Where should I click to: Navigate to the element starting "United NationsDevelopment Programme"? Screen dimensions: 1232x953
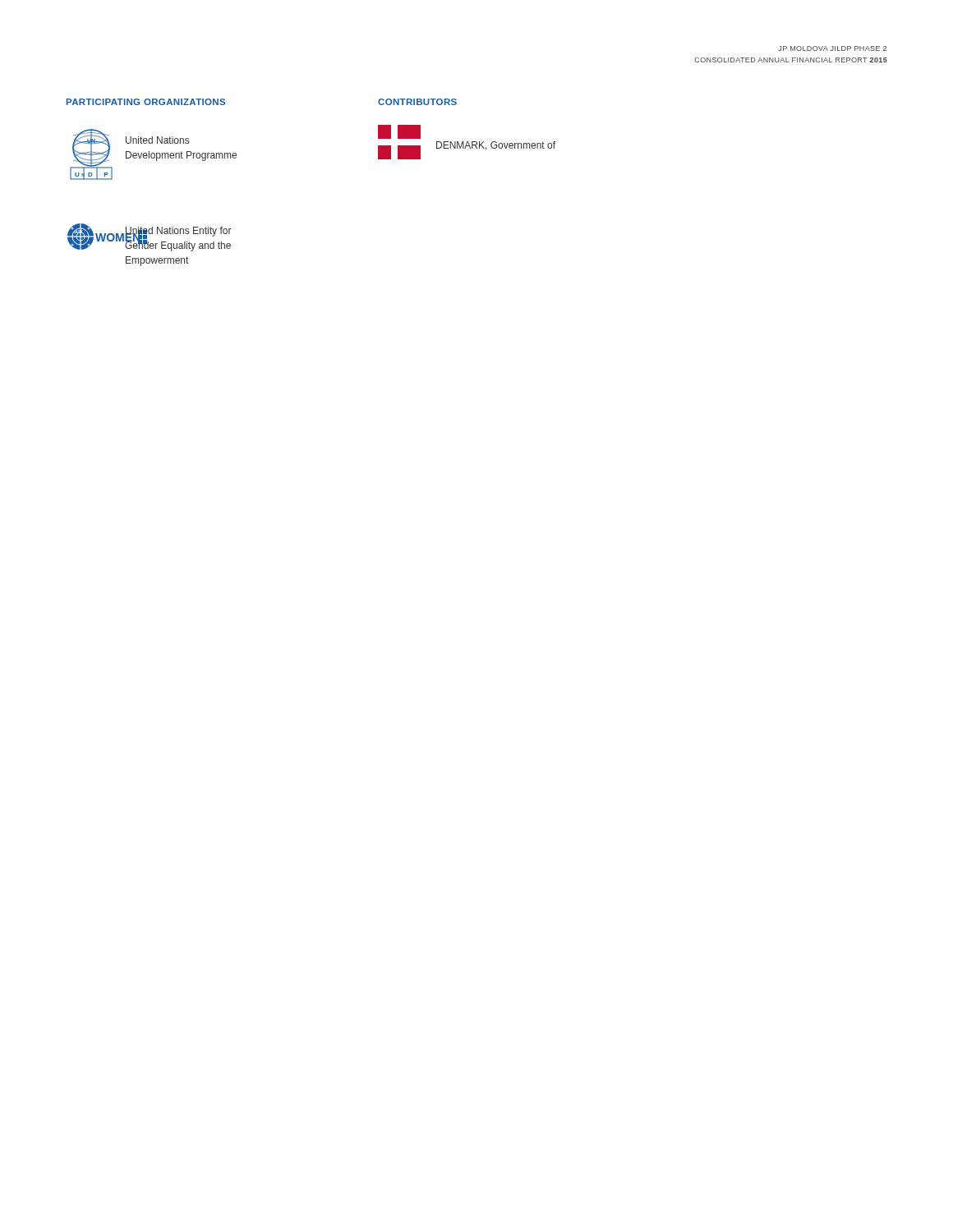(181, 148)
